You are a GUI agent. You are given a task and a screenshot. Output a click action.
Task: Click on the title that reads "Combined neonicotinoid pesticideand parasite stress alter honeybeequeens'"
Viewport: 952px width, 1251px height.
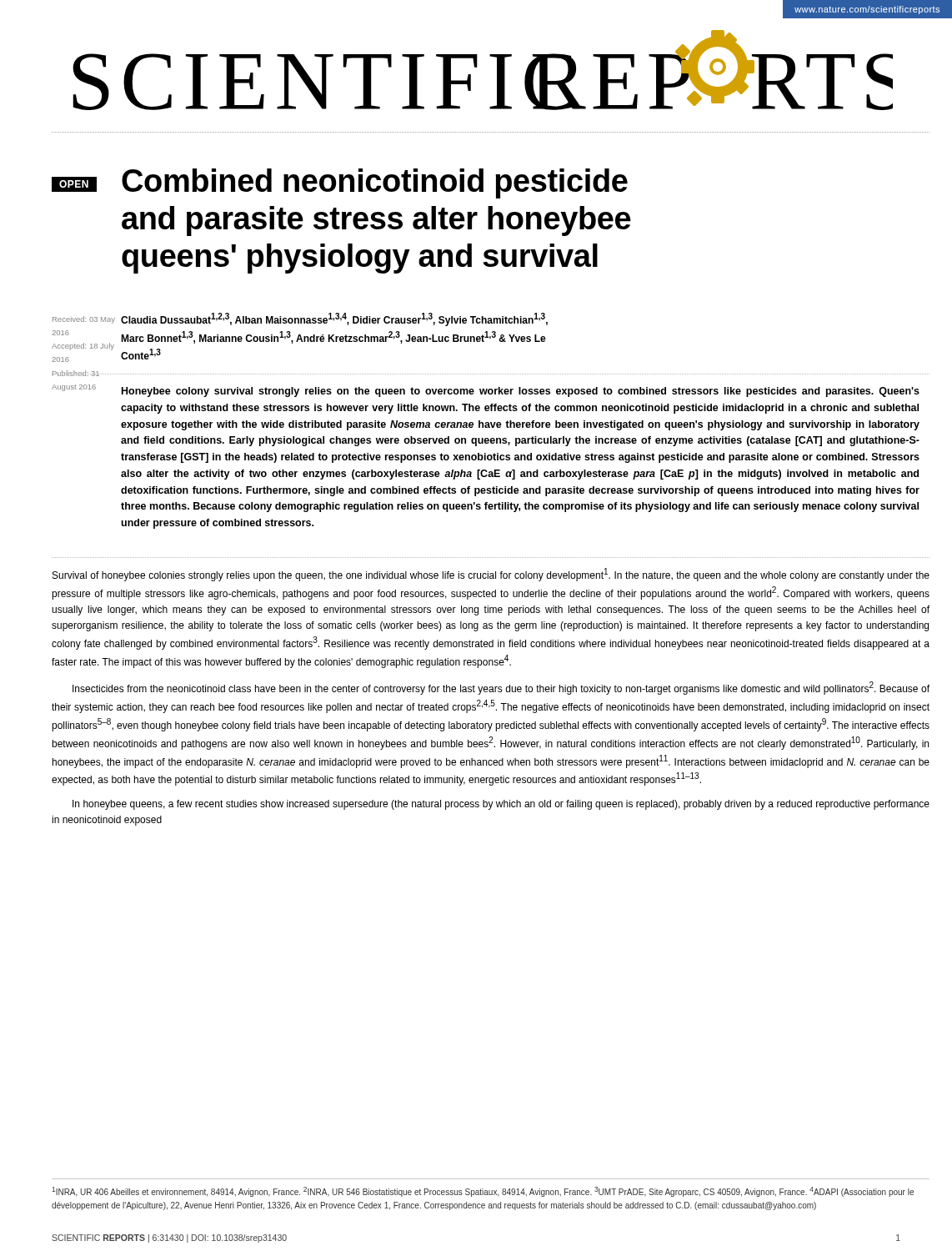(520, 219)
